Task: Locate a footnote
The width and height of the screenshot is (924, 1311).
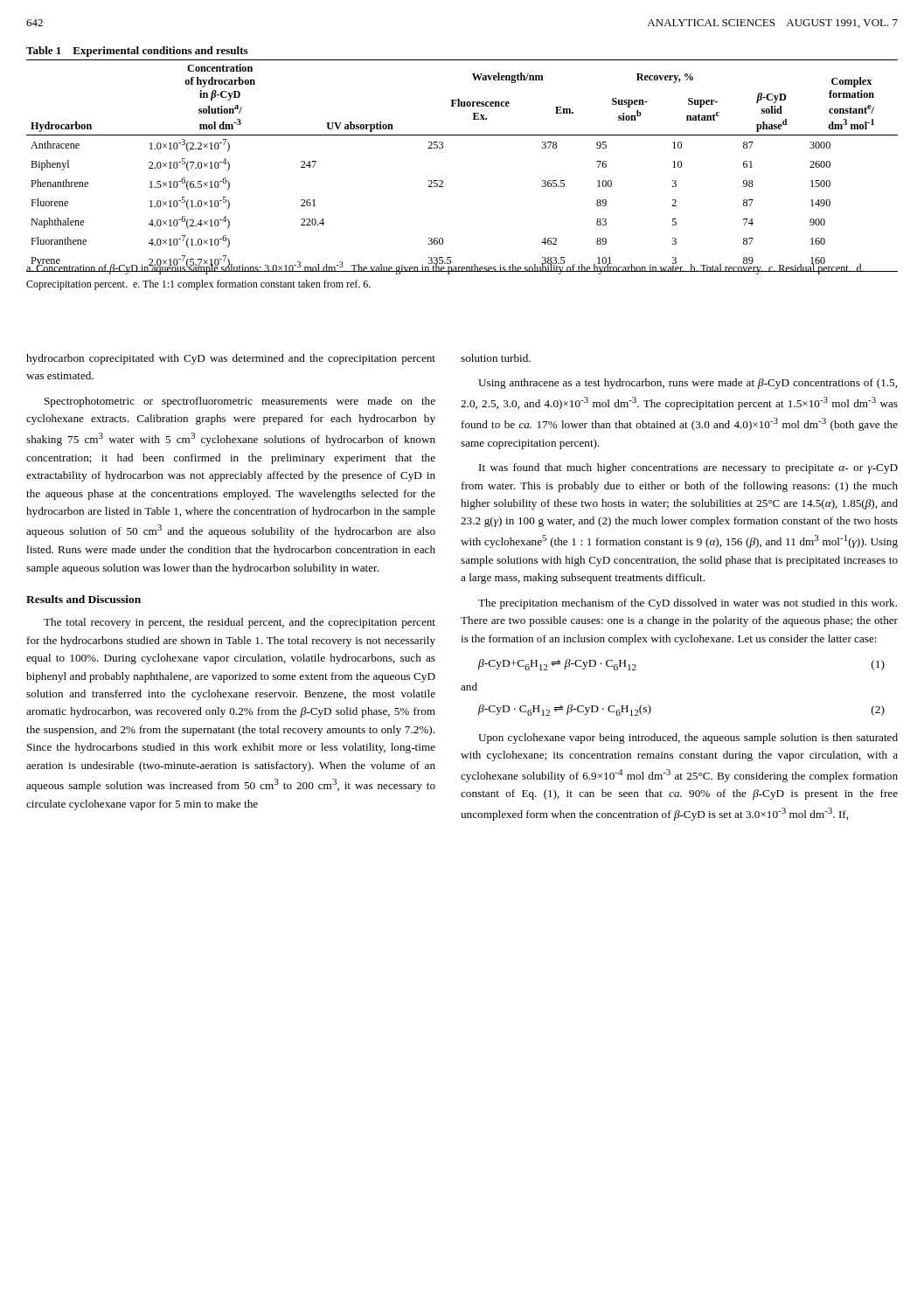Action: (445, 275)
